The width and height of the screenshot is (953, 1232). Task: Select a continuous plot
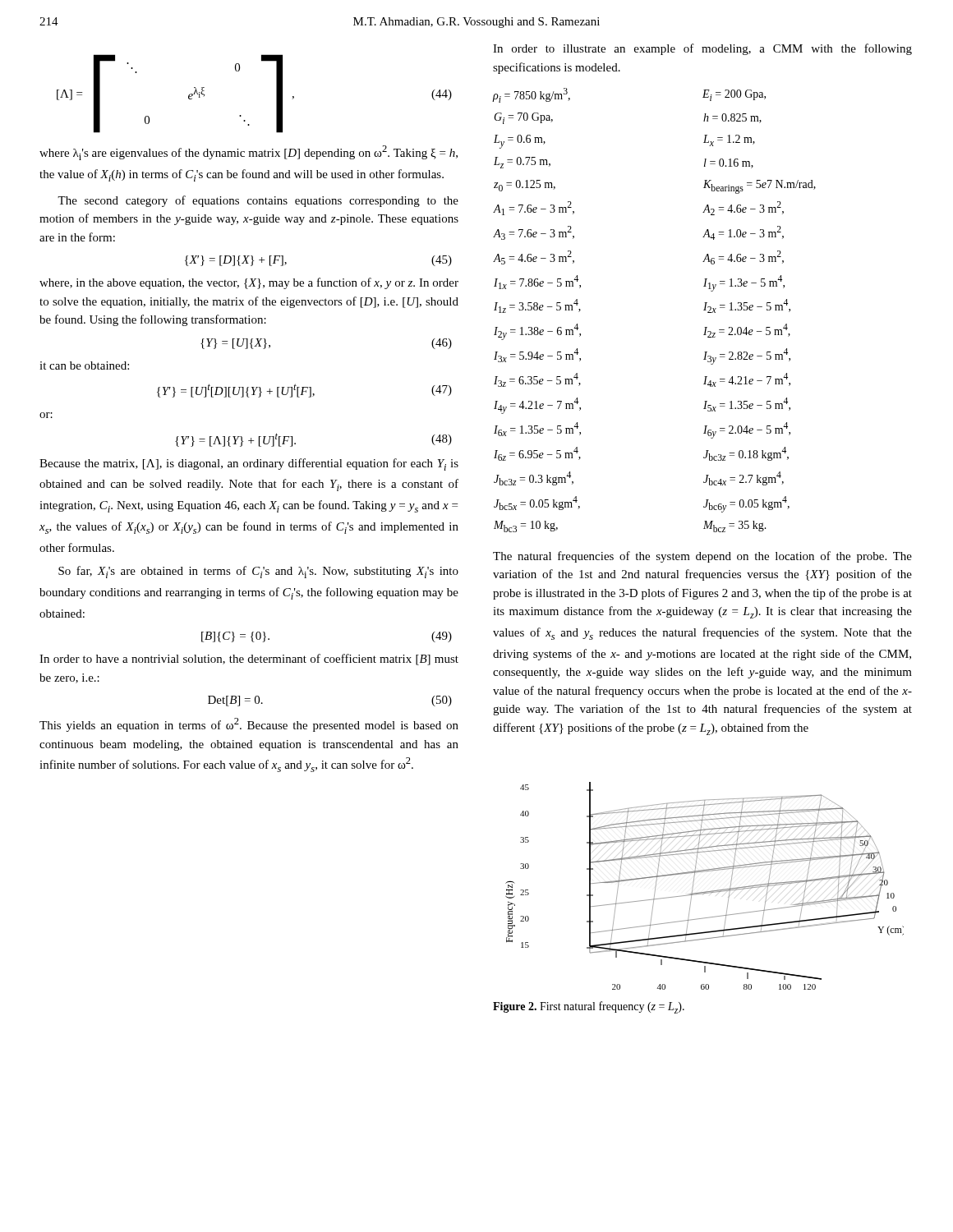pyautogui.click(x=702, y=873)
